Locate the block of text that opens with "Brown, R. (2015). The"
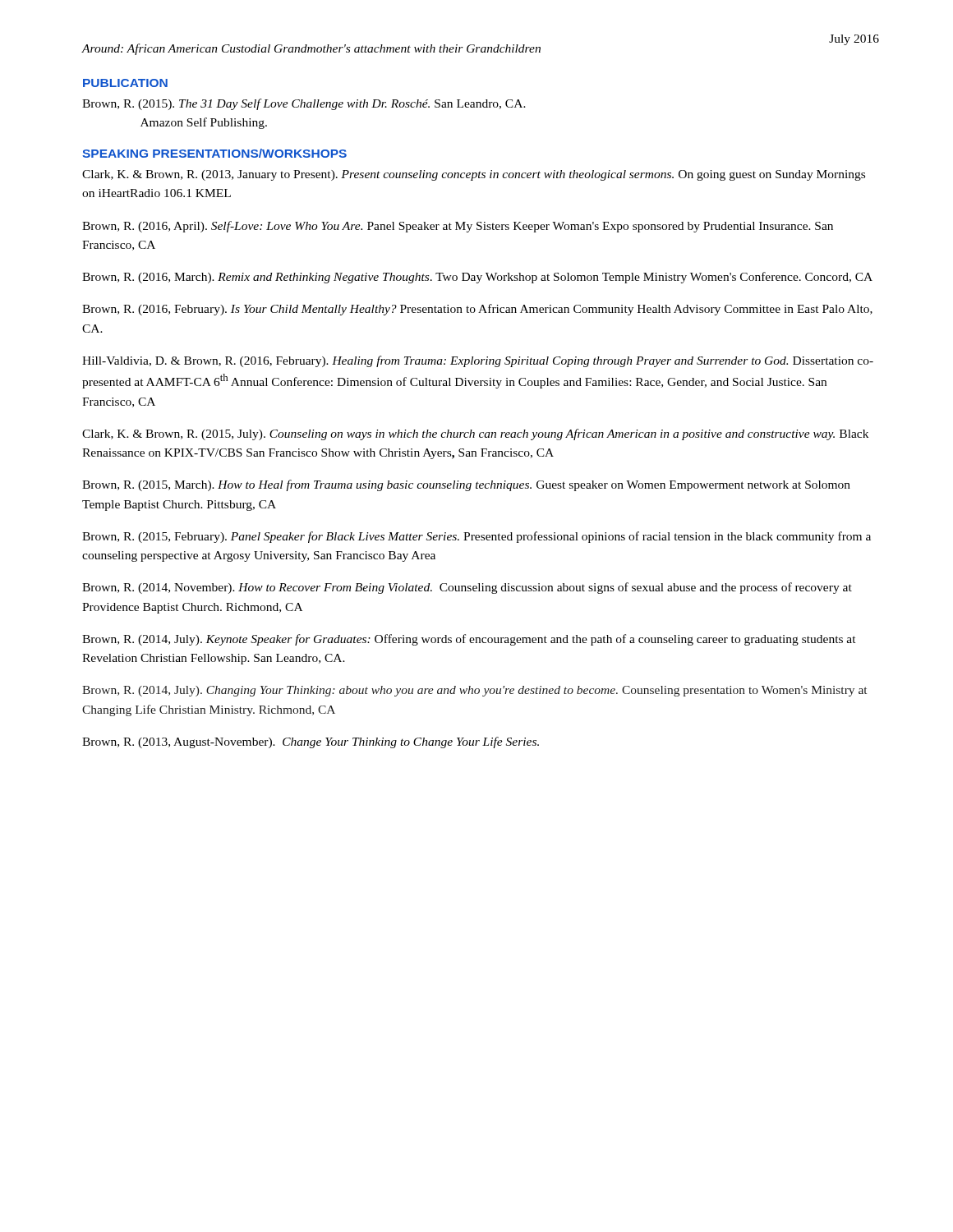The height and width of the screenshot is (1232, 953). tap(304, 112)
